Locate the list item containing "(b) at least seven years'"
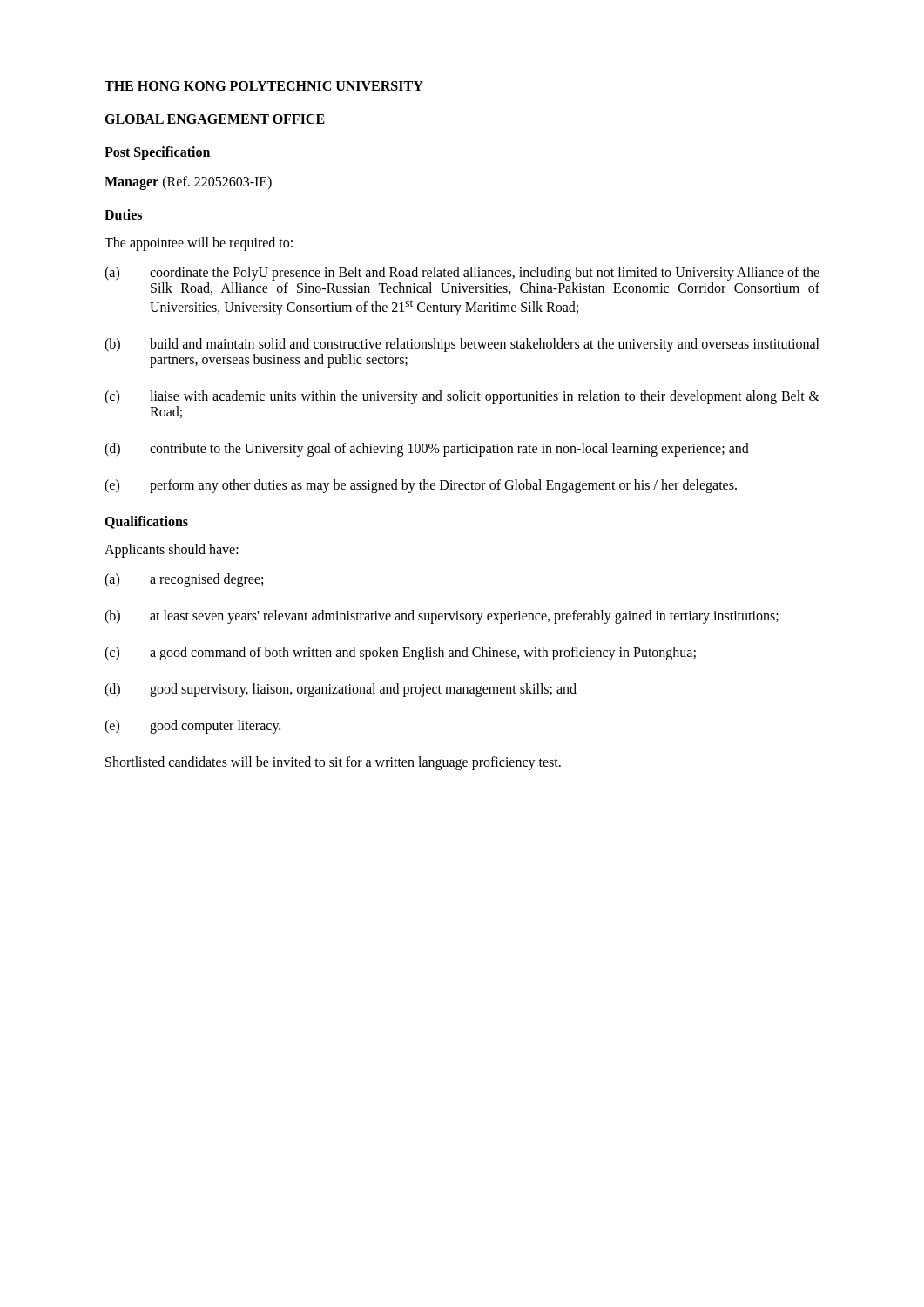The image size is (924, 1307). pyautogui.click(x=462, y=622)
